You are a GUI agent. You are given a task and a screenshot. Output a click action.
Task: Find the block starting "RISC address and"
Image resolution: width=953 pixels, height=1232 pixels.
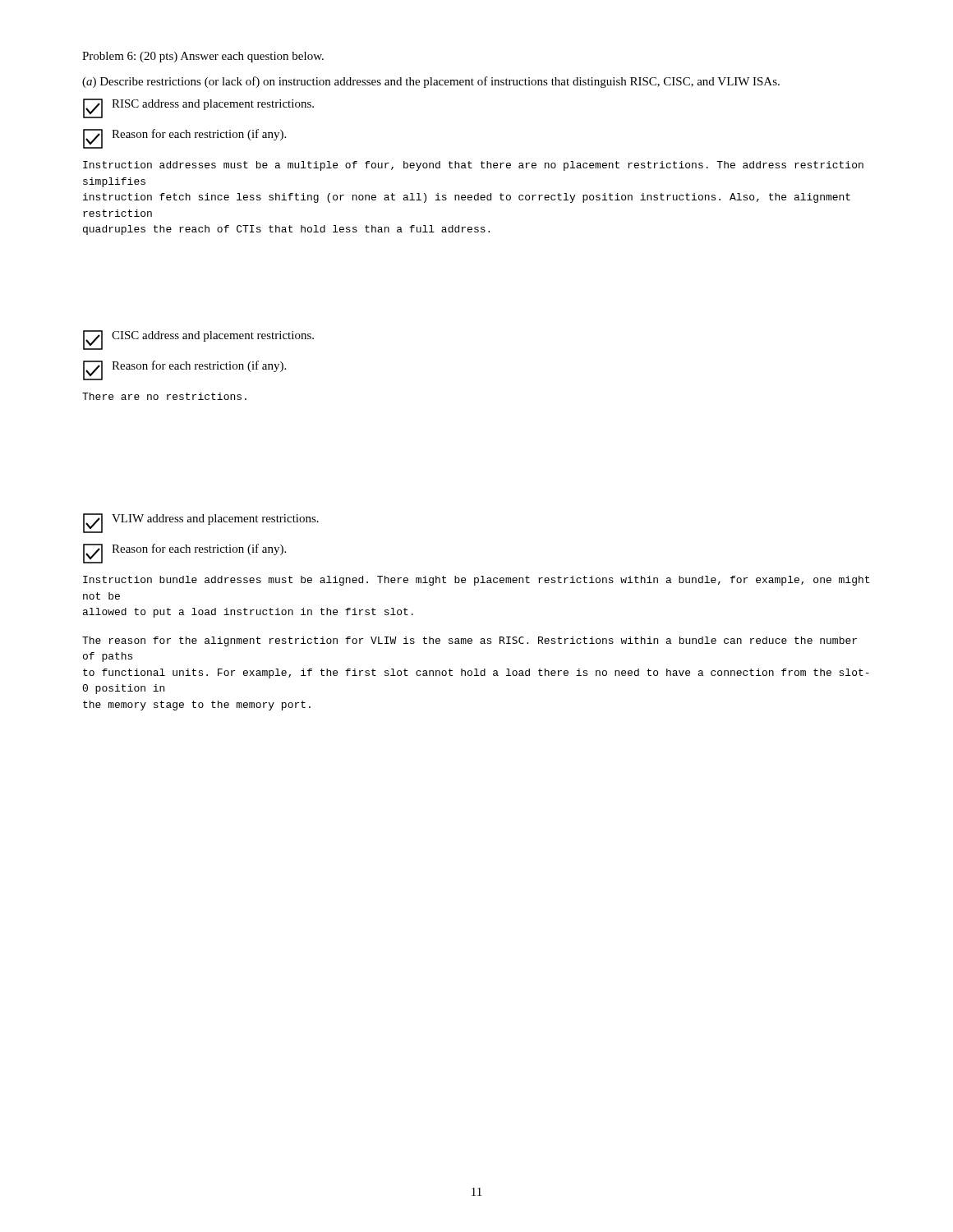click(x=198, y=108)
